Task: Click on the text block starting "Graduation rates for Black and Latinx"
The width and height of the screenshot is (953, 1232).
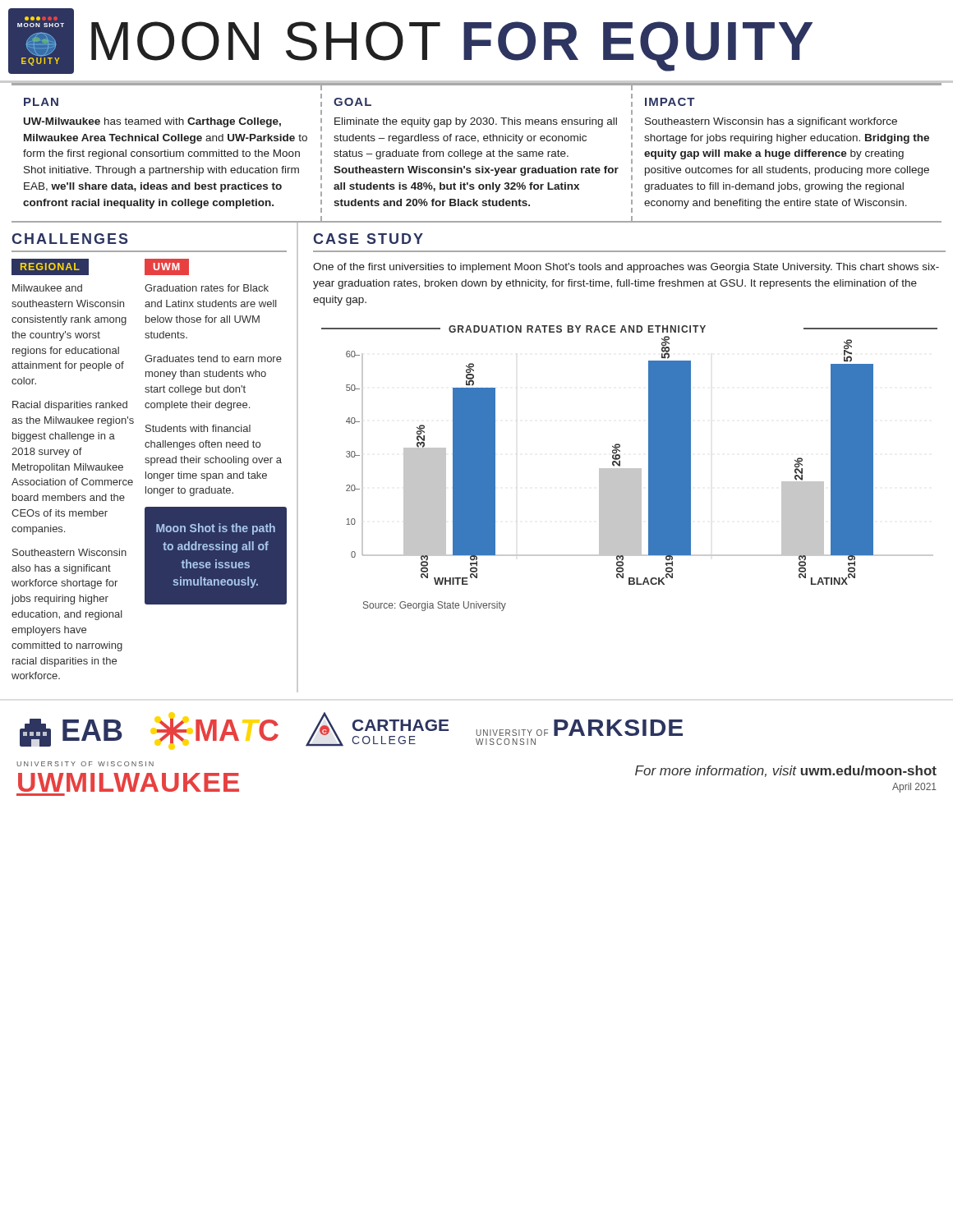Action: point(211,311)
